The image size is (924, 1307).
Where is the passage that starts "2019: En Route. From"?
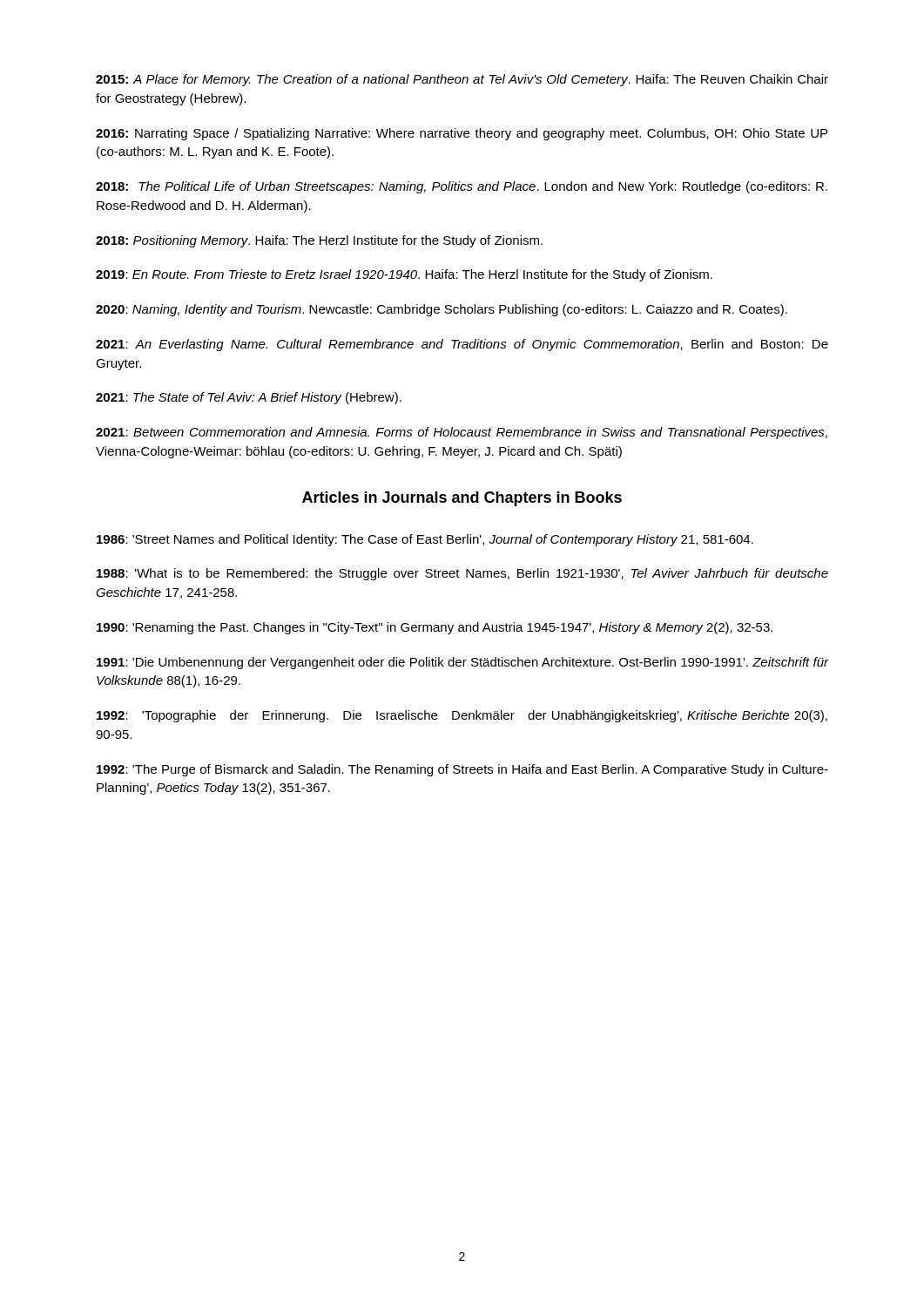pos(405,274)
